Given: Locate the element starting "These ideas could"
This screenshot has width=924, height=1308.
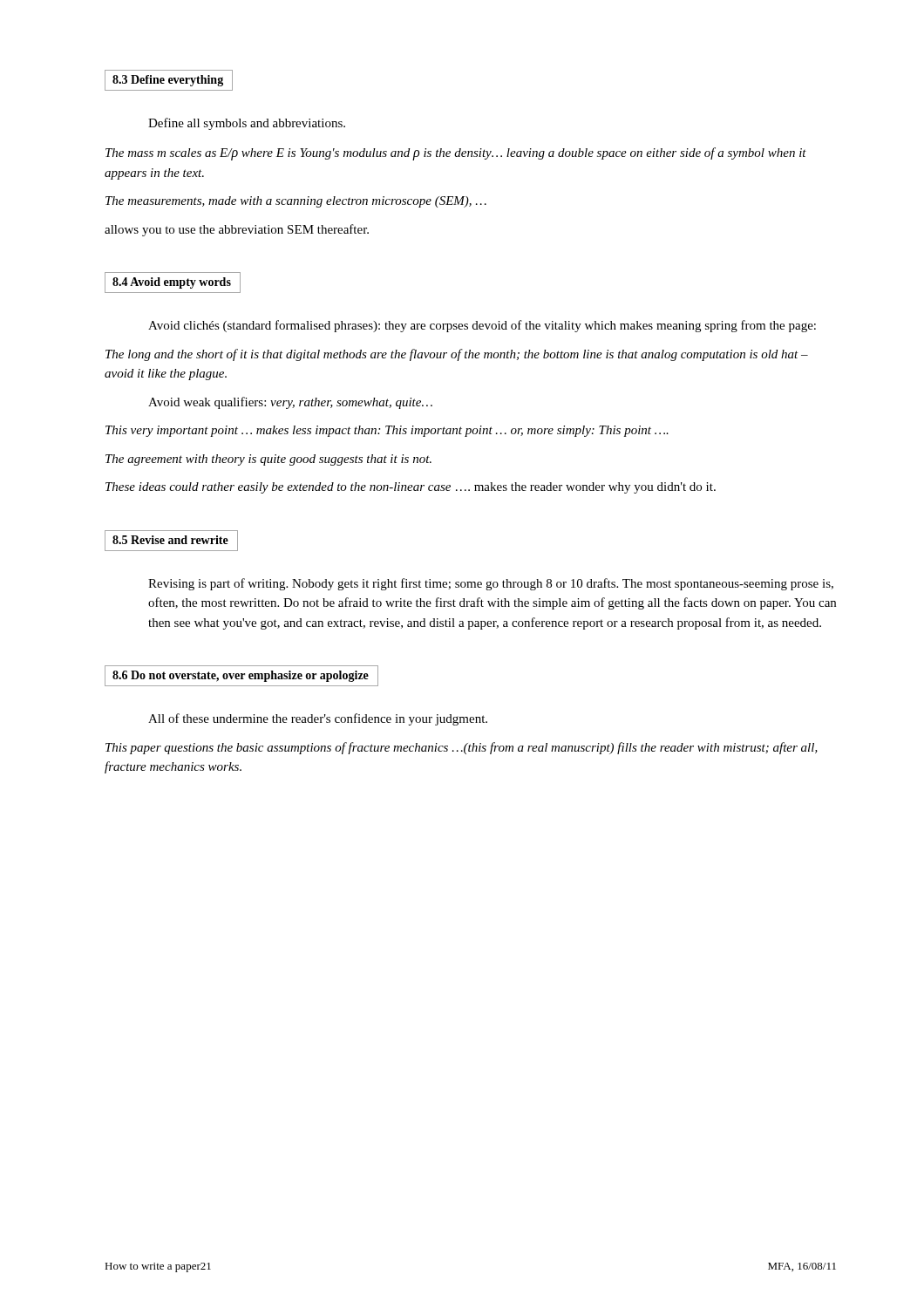Looking at the screenshot, I should point(410,487).
